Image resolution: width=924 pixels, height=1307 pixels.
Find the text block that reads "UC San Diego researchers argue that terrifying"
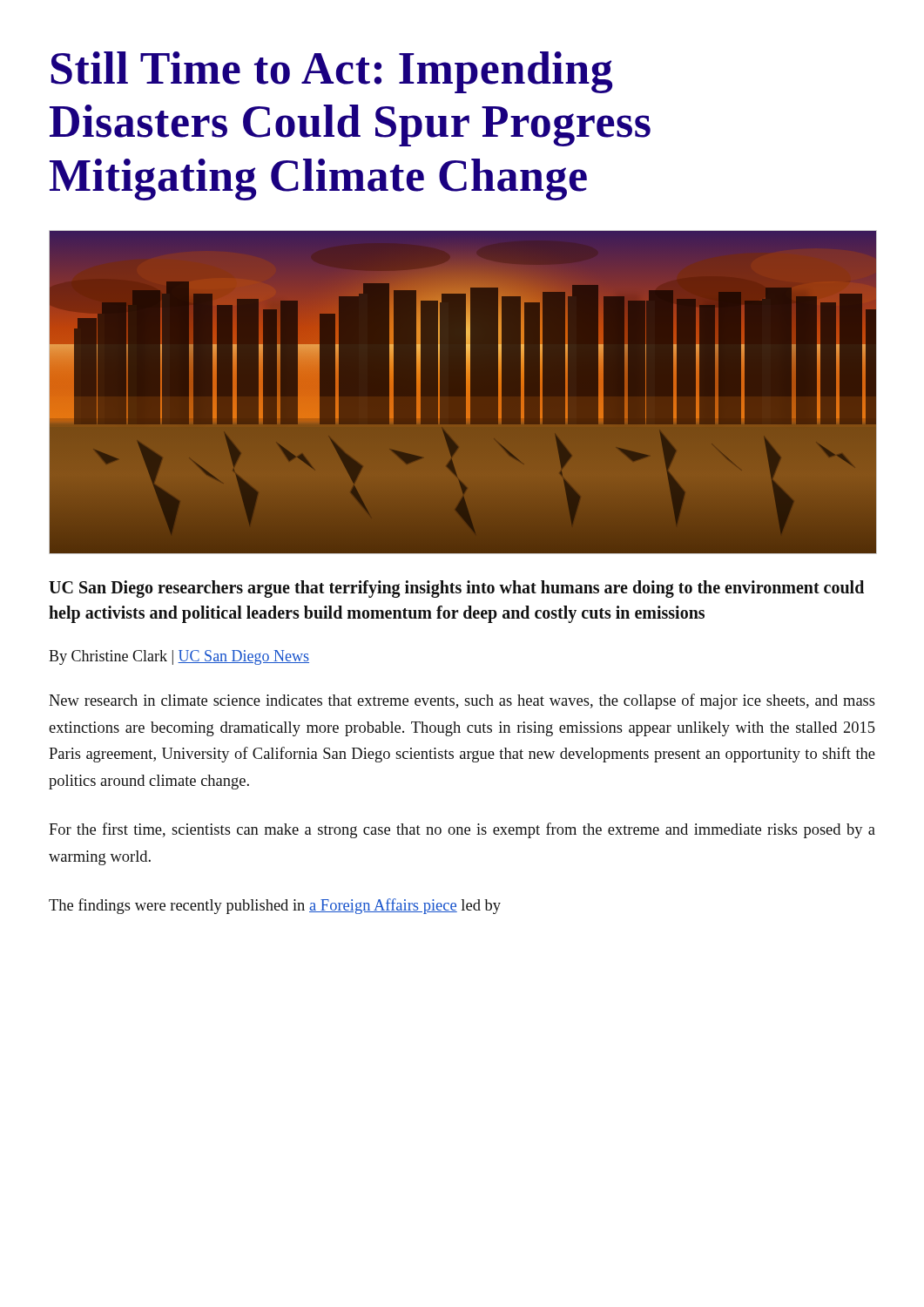coord(462,600)
